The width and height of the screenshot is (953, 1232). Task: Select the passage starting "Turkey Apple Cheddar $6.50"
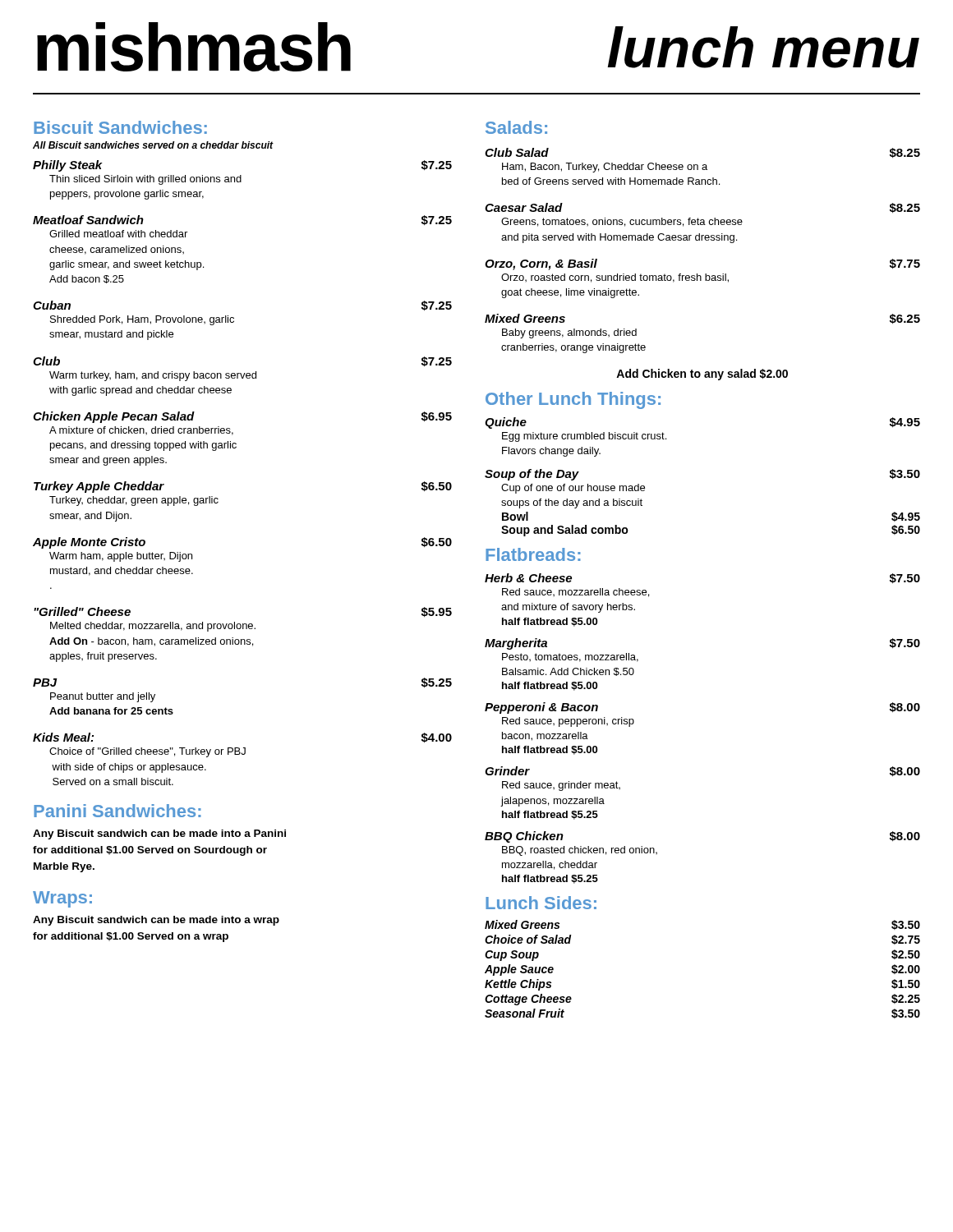105,487
